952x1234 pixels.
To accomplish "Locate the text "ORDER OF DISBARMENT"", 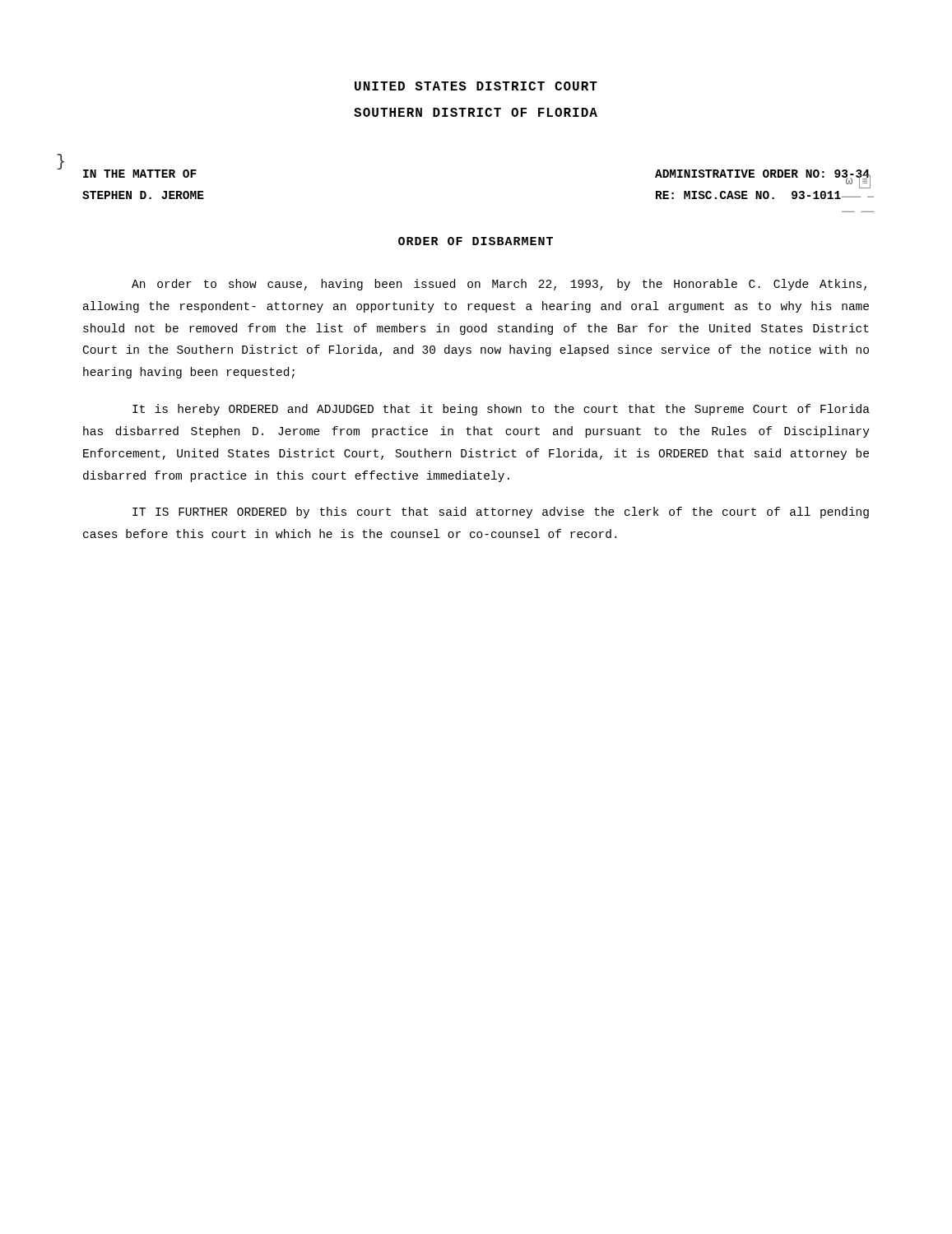I will coord(476,242).
